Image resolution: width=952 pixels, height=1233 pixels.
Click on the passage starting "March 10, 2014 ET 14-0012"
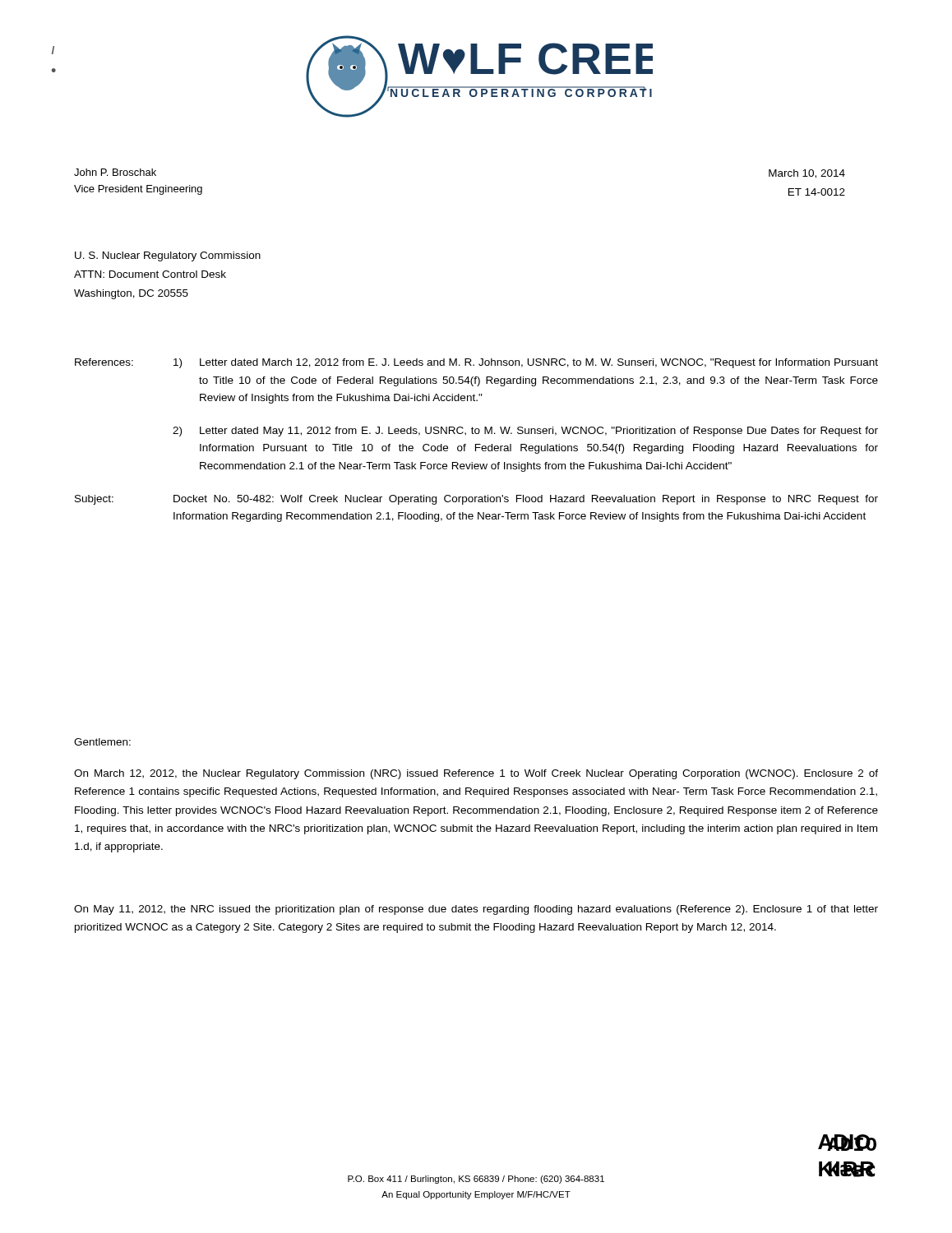point(807,182)
